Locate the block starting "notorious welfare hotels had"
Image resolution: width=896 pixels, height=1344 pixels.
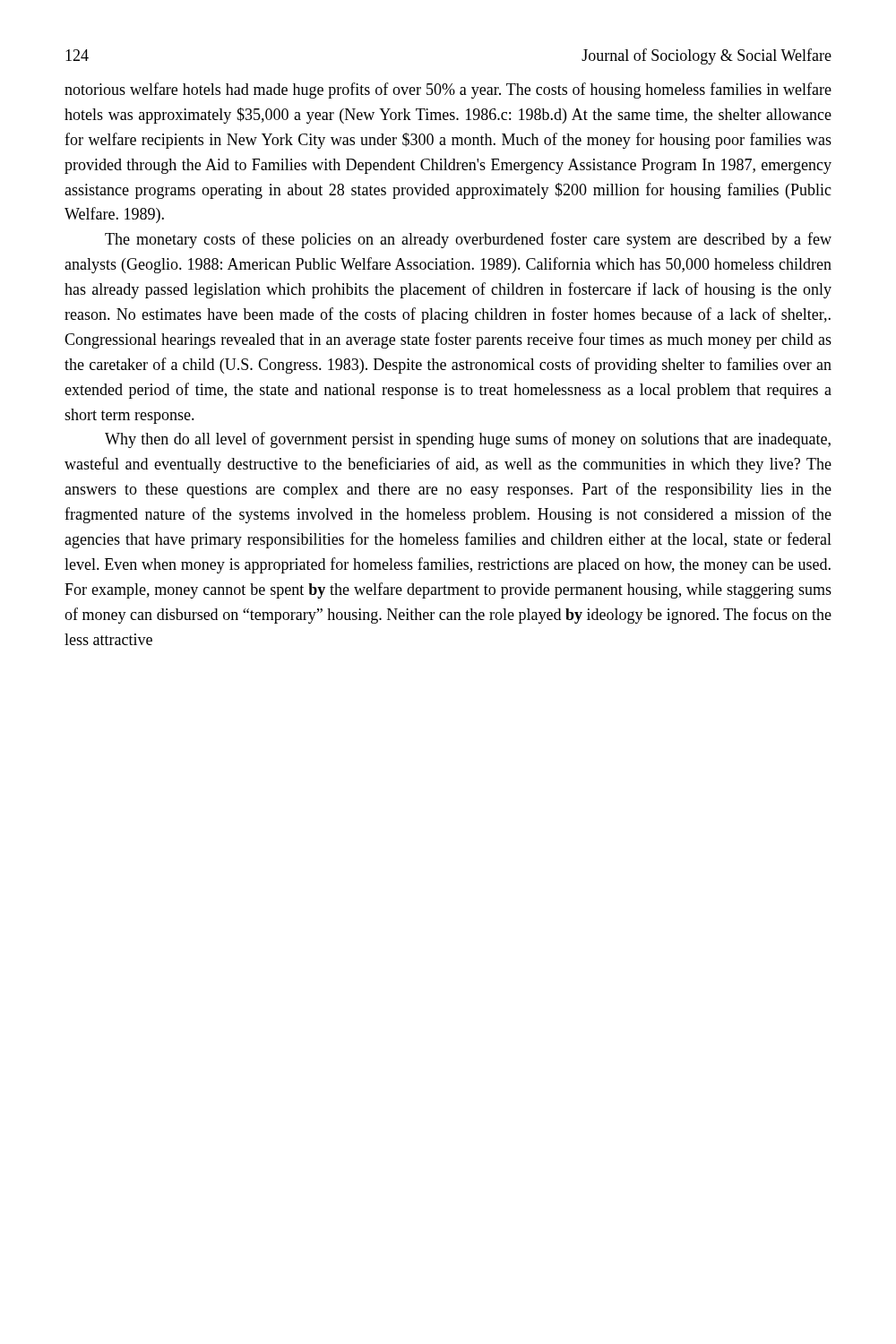coord(448,152)
